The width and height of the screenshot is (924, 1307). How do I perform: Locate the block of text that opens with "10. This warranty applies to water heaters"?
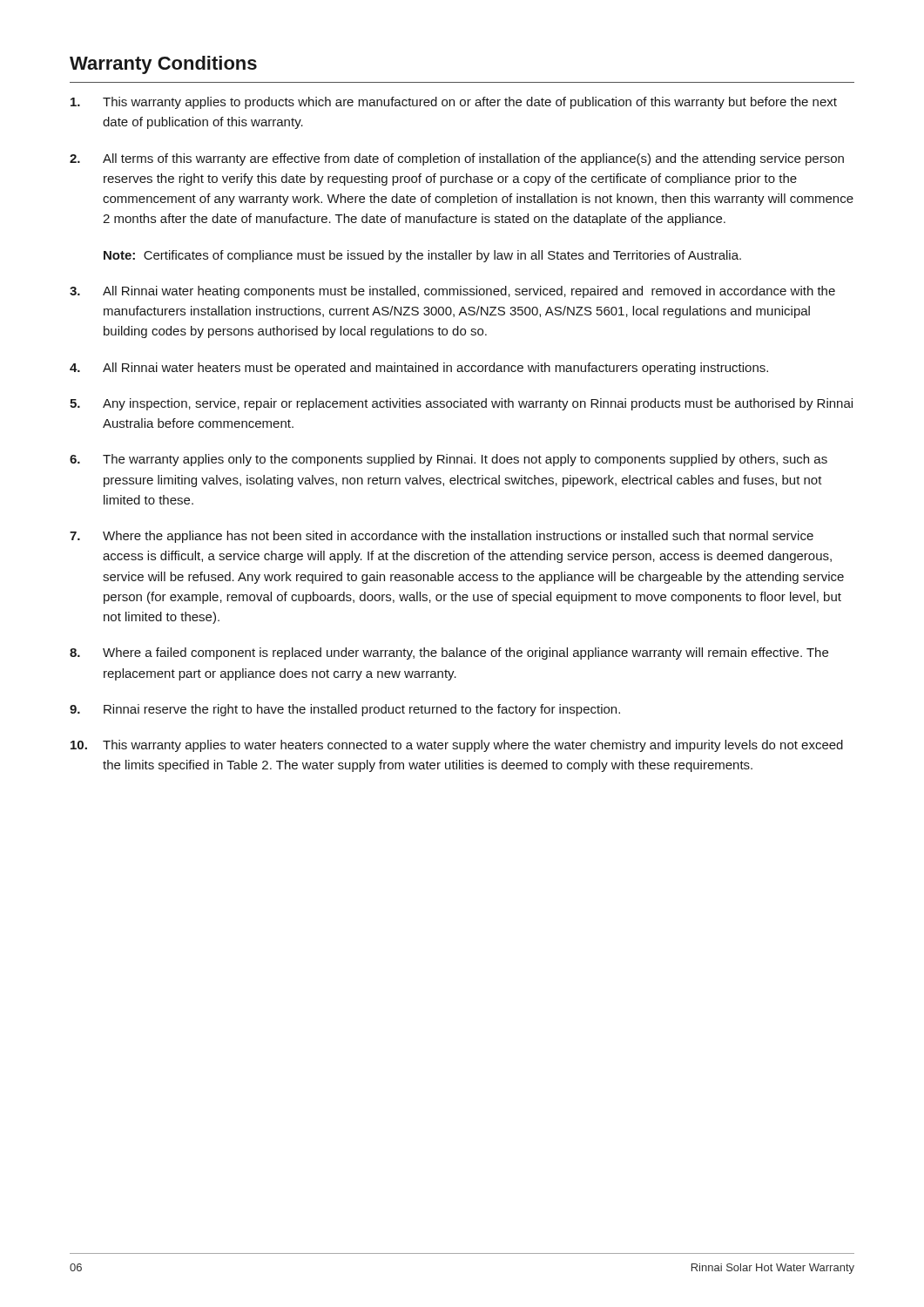462,755
